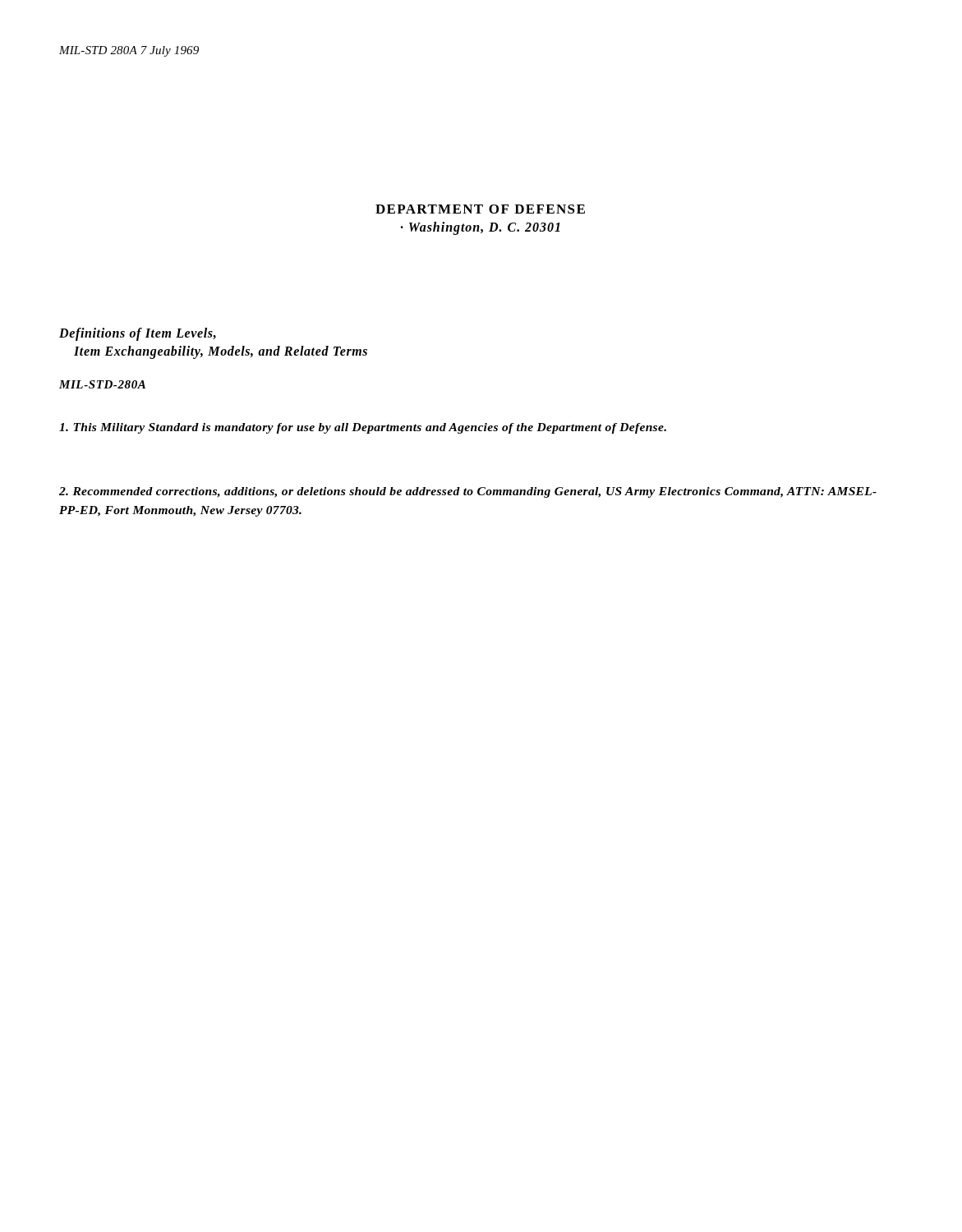962x1232 pixels.
Task: Where is the title that starts "DEPARTMENT OF DEFENSE ·"?
Action: [481, 218]
